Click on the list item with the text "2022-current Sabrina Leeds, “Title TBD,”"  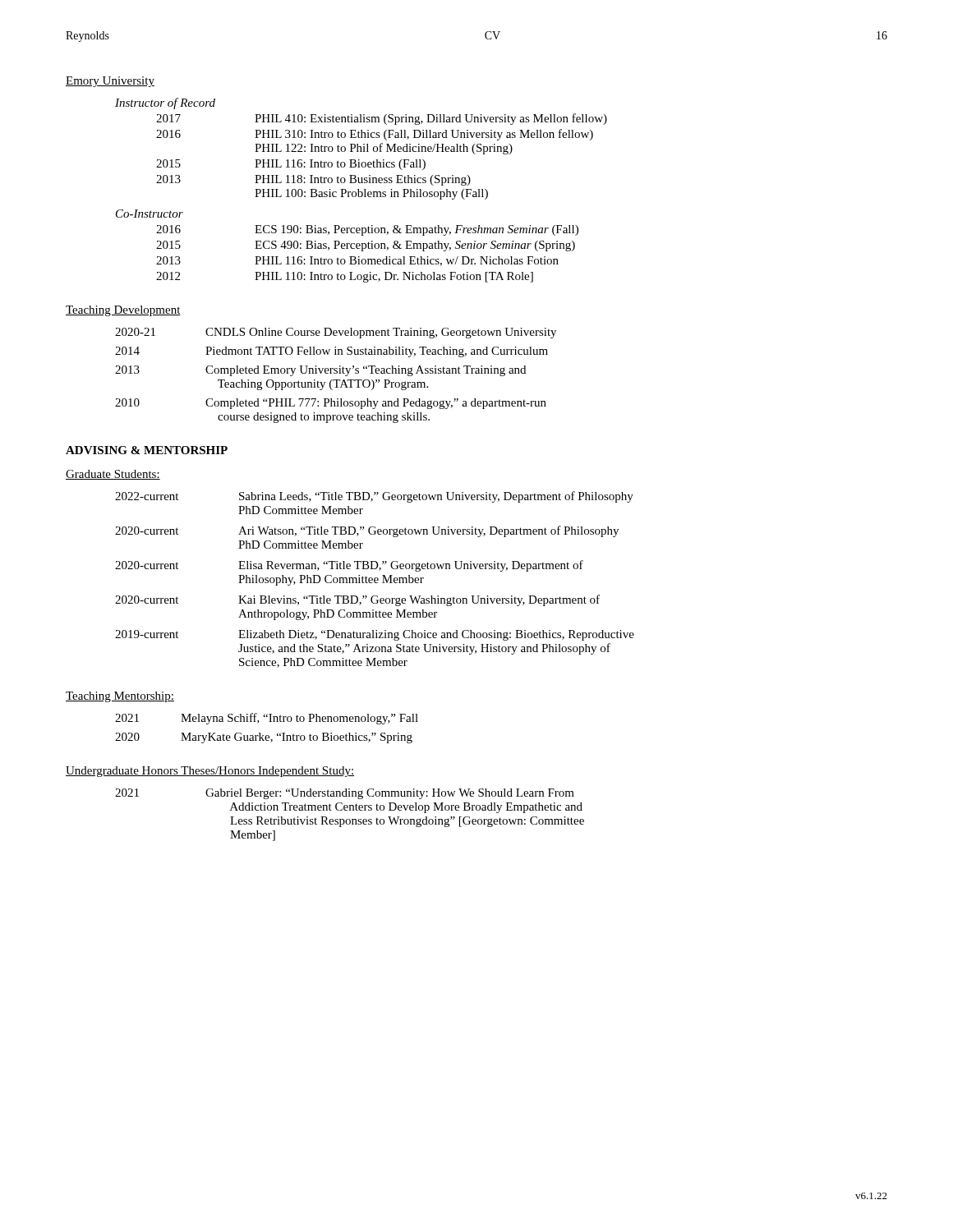pos(501,503)
